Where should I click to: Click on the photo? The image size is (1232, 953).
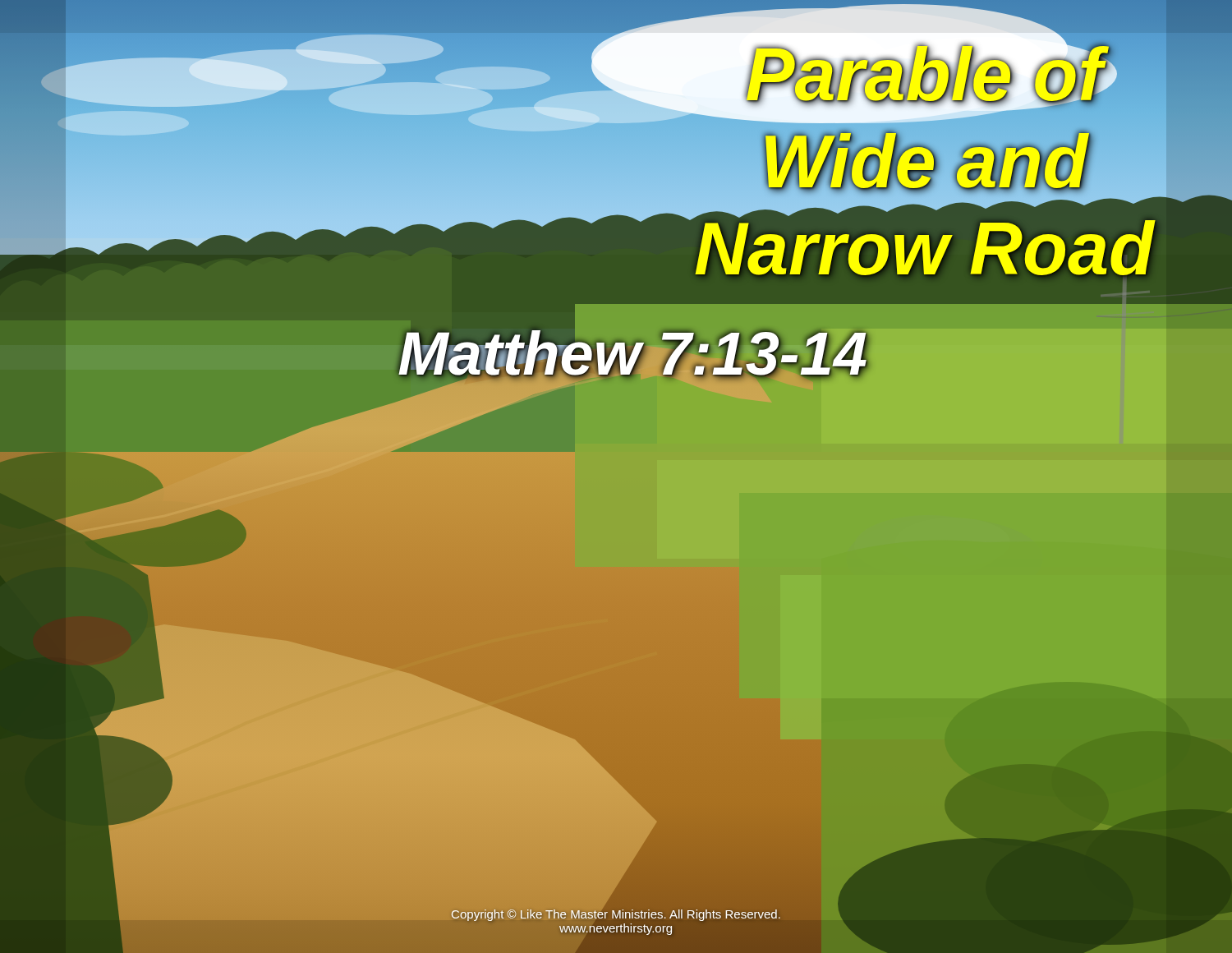point(616,476)
